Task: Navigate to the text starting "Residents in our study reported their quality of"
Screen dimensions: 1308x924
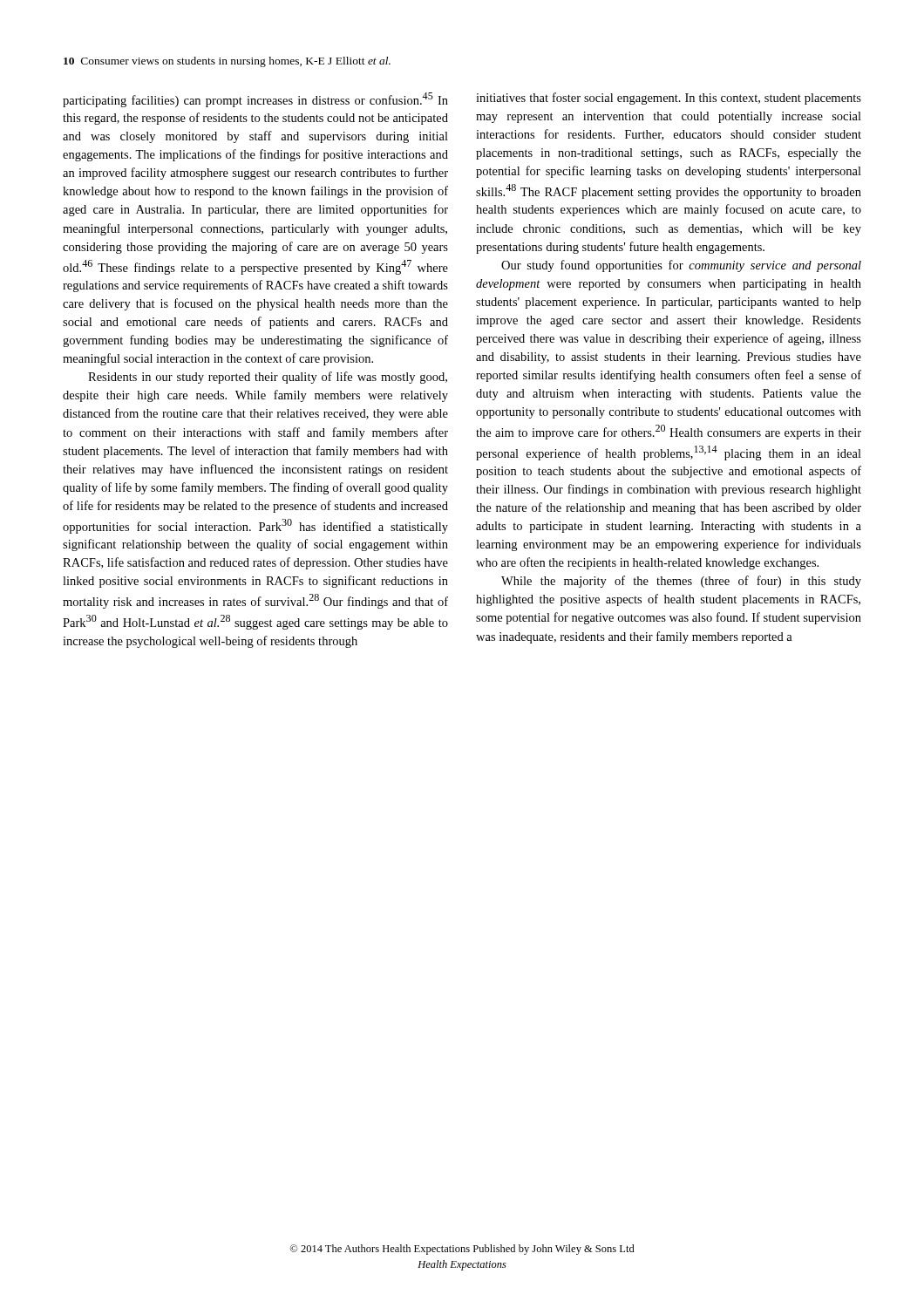Action: click(x=255, y=509)
